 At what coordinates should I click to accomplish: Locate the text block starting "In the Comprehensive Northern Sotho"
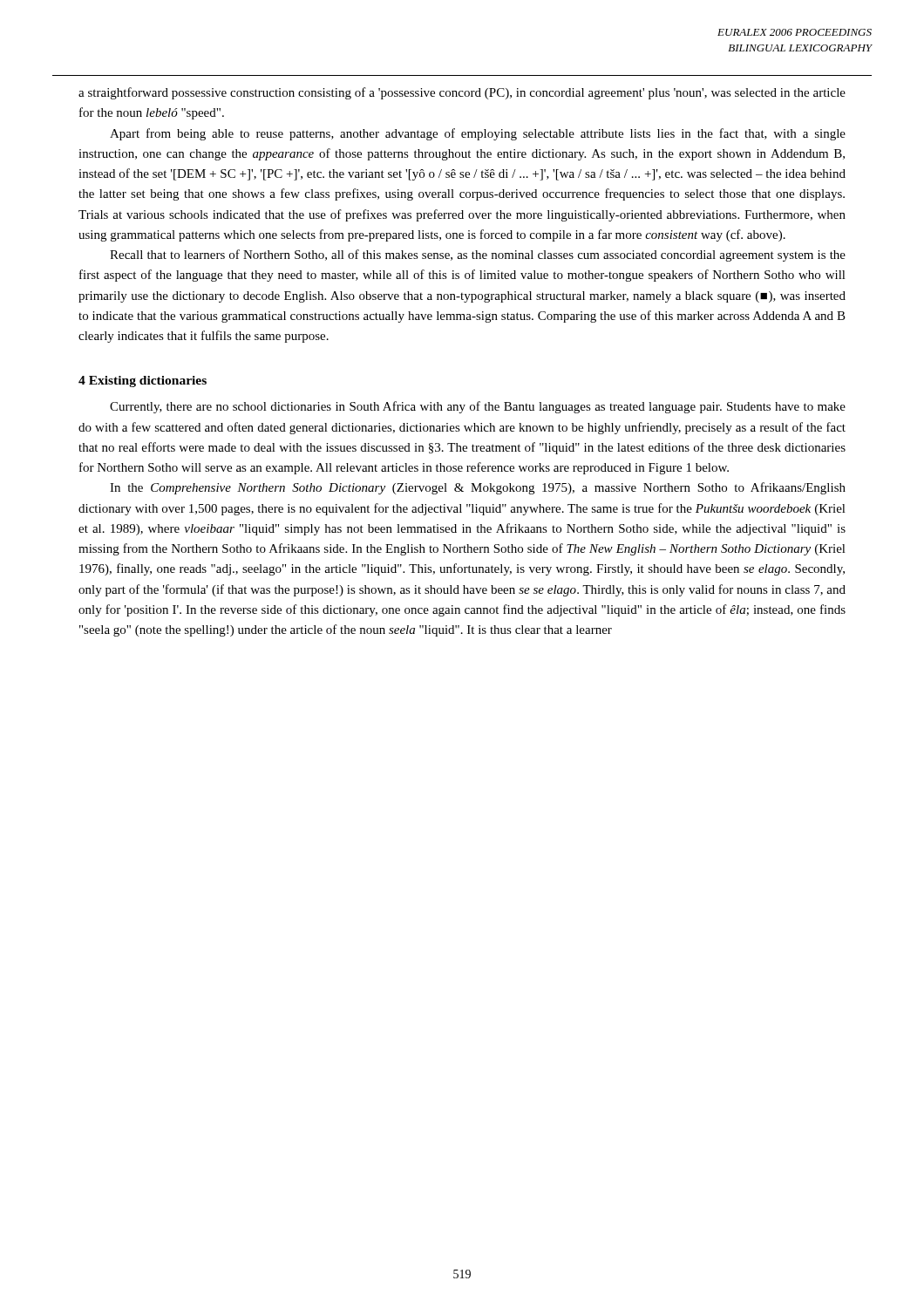[462, 559]
